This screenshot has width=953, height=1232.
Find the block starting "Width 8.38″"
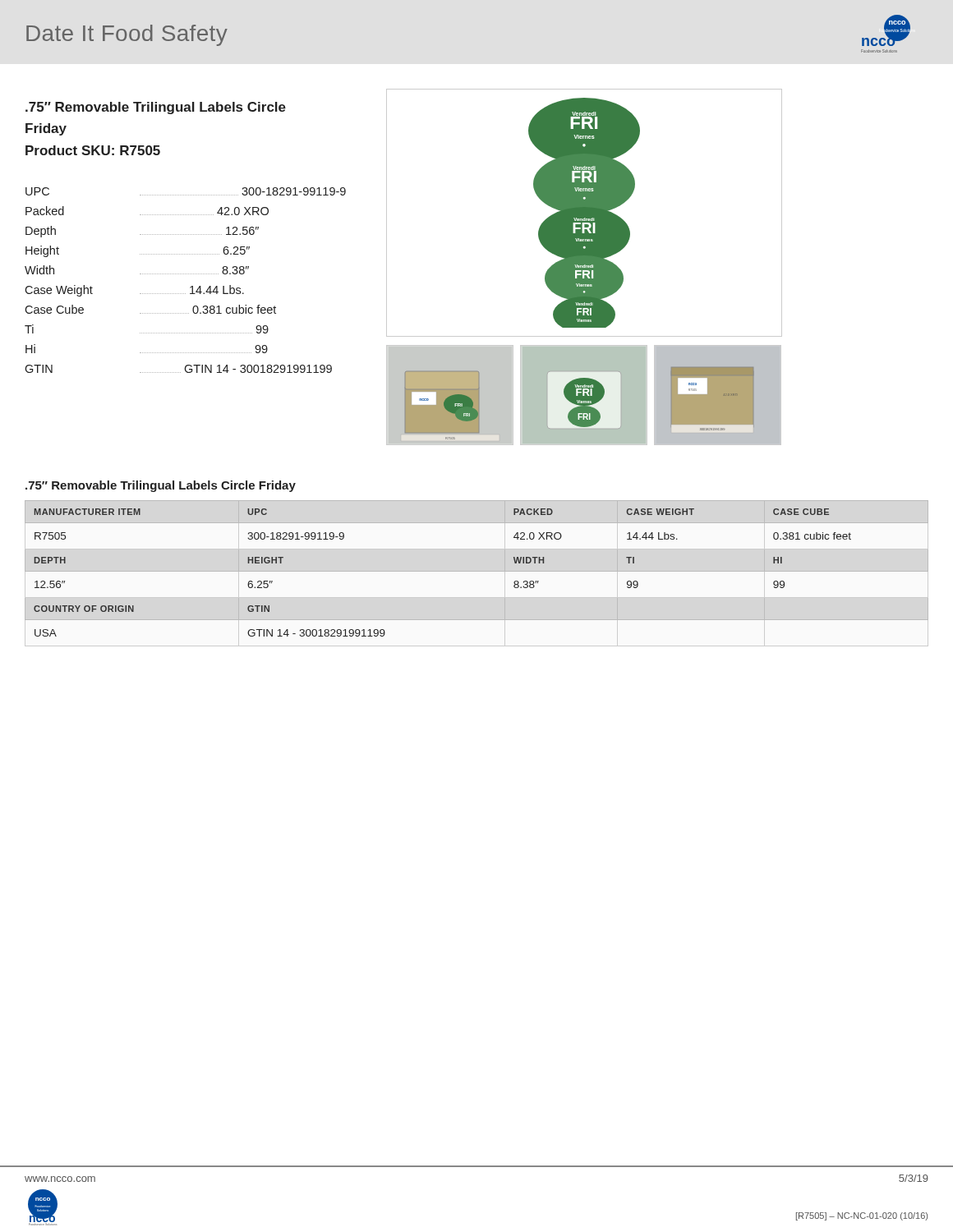pyautogui.click(x=137, y=270)
